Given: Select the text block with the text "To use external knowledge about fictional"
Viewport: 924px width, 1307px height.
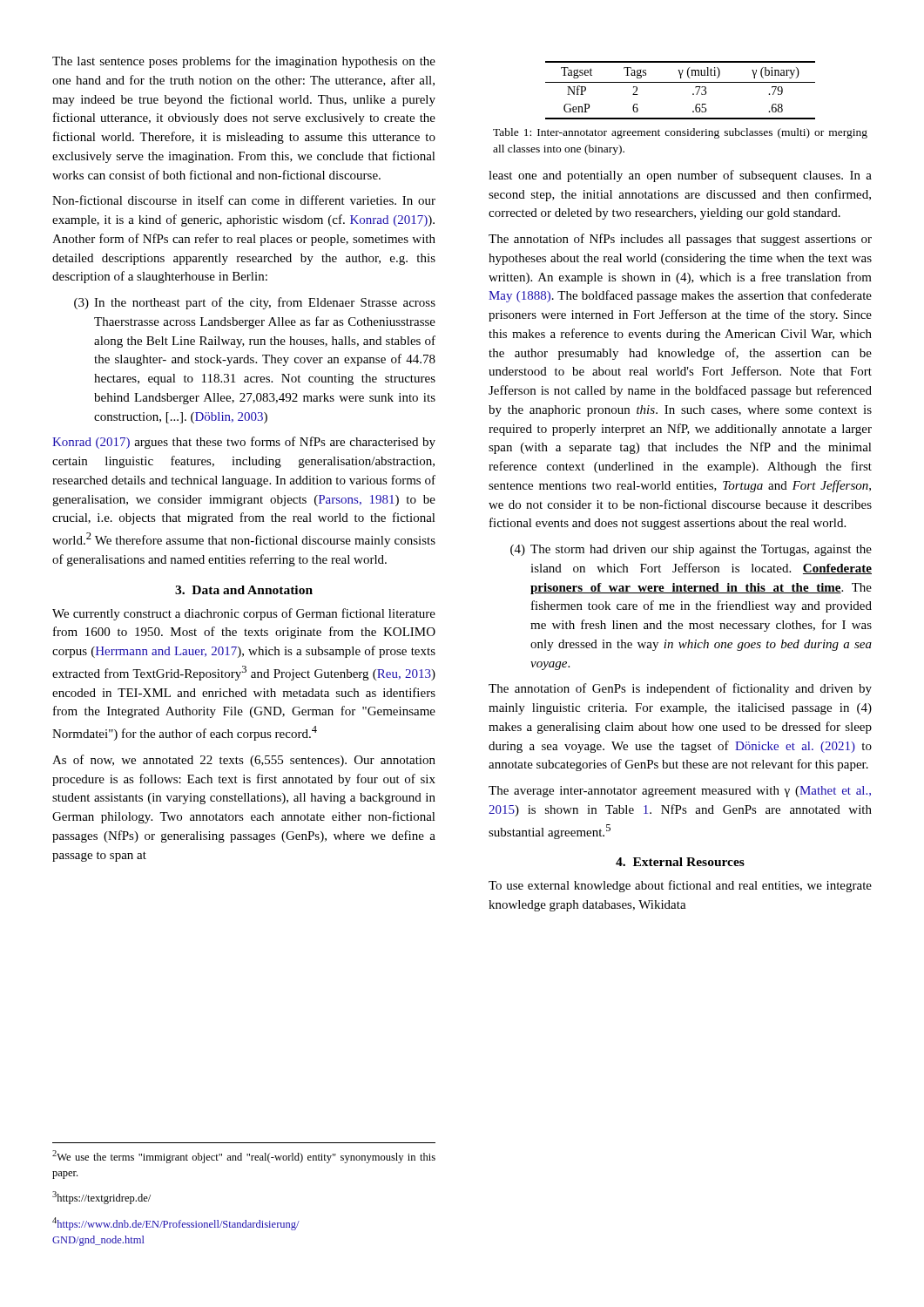Looking at the screenshot, I should tap(680, 896).
